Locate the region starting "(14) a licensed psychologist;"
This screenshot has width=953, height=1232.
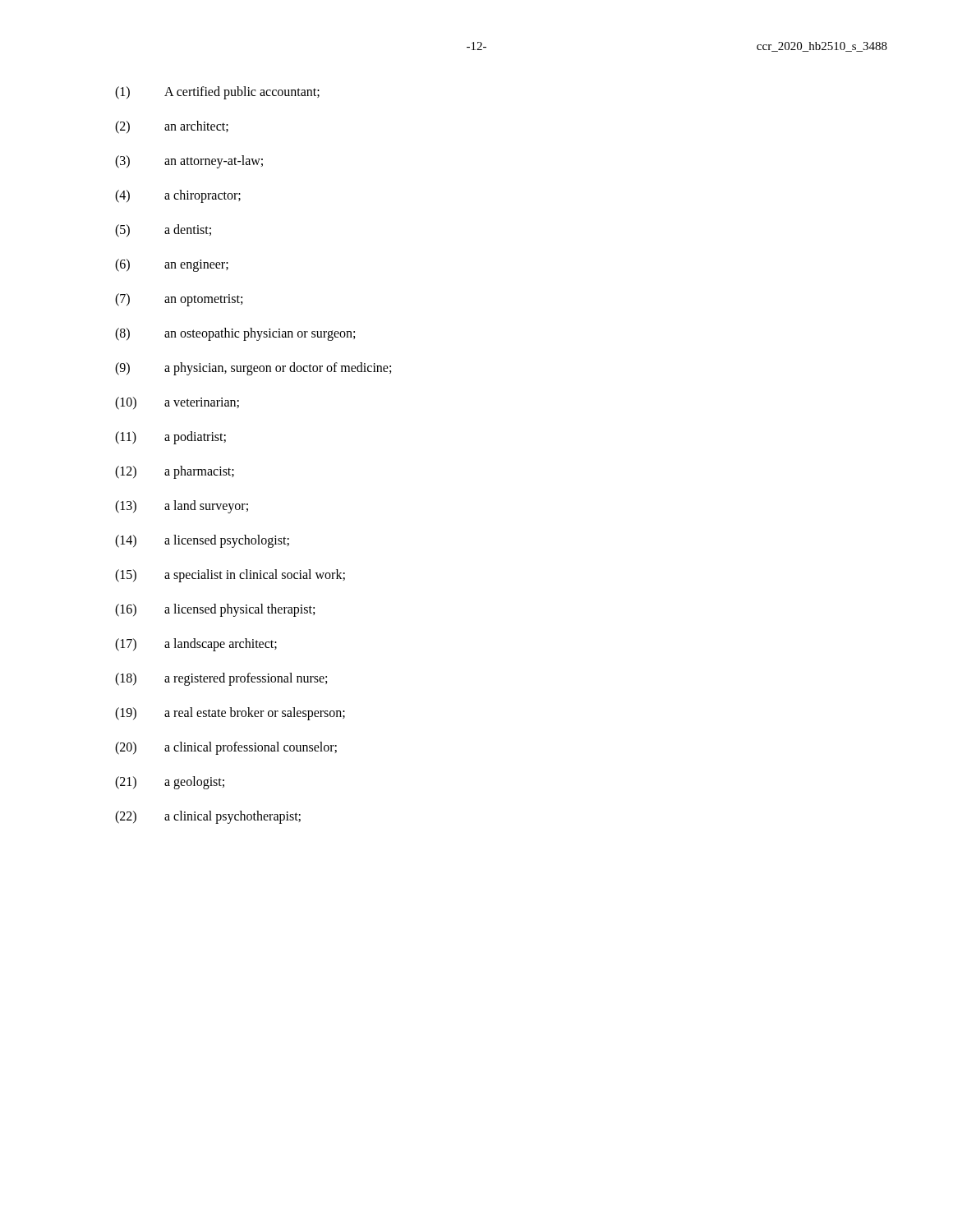(x=202, y=541)
